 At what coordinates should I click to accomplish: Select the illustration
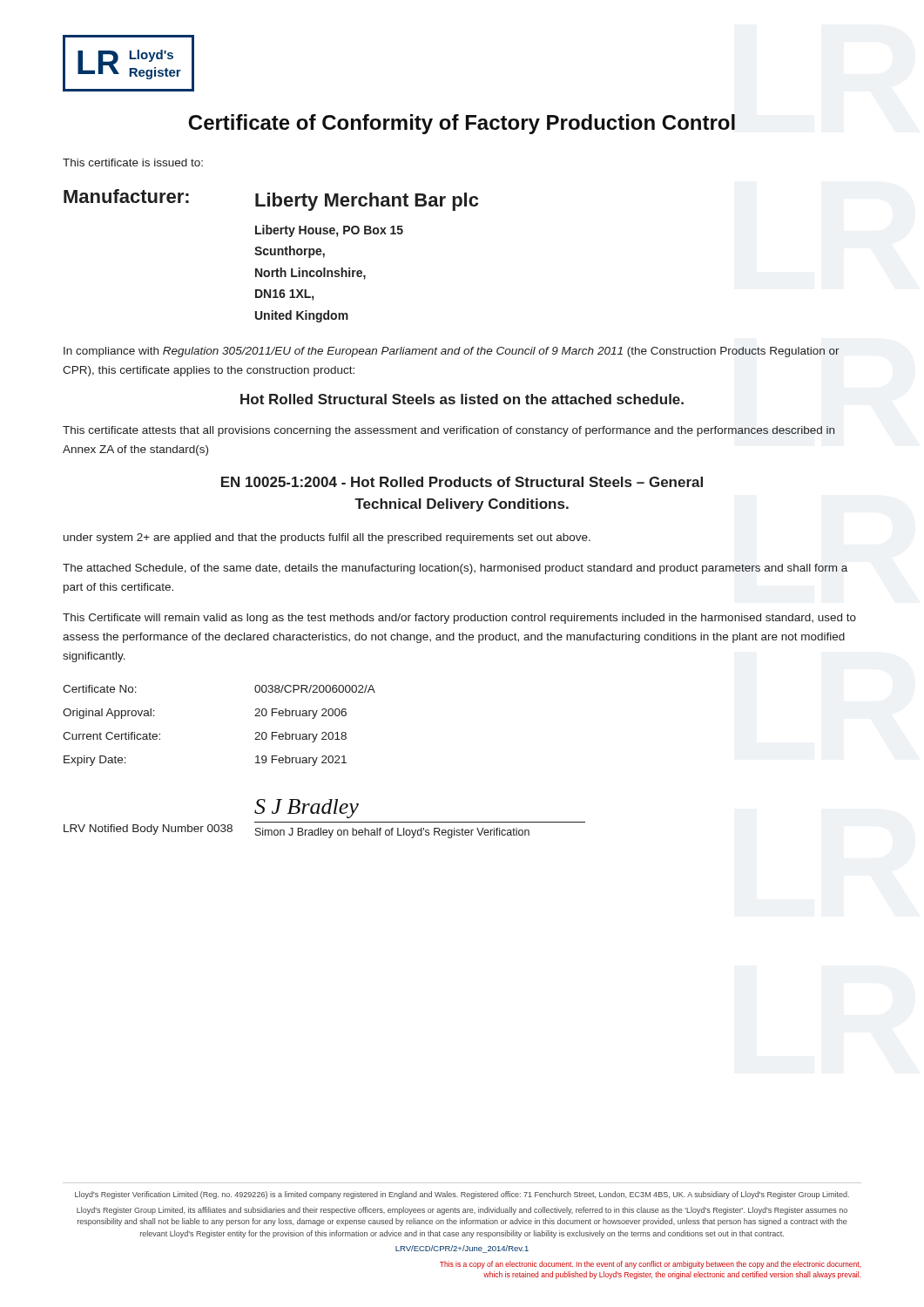[x=420, y=801]
